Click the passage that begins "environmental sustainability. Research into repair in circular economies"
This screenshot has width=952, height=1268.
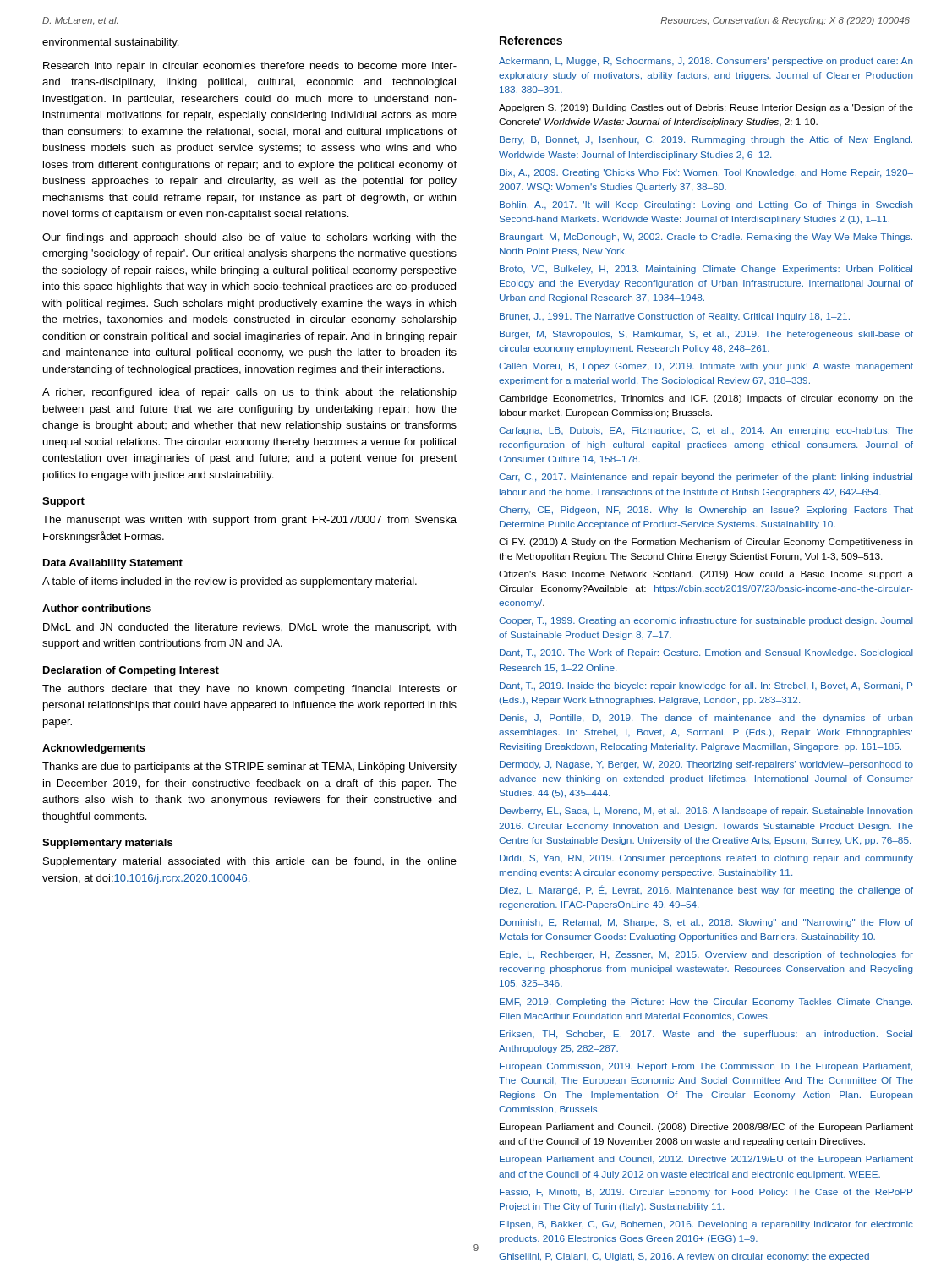(x=249, y=258)
